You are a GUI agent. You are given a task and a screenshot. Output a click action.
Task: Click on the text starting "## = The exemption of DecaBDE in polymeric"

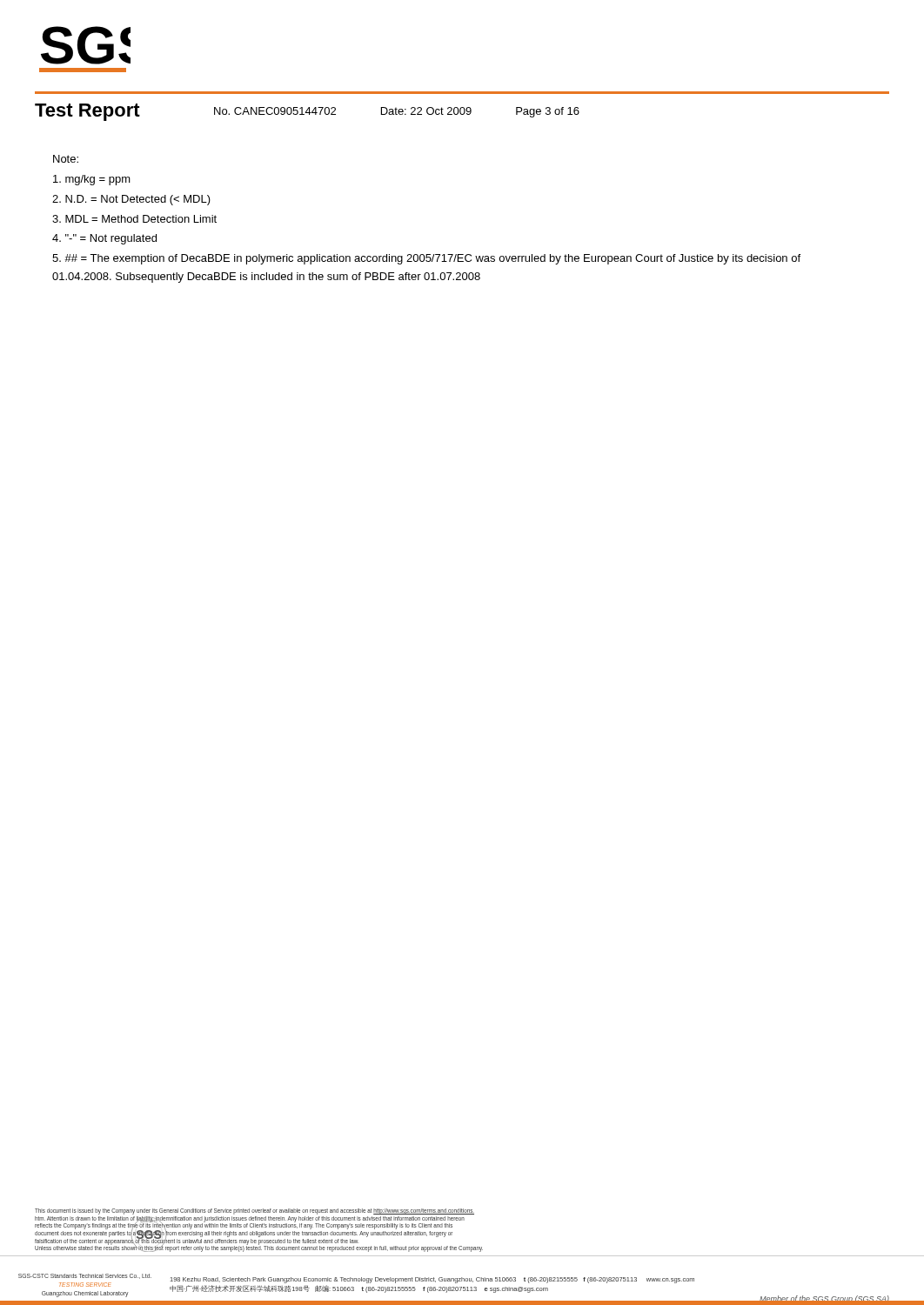point(426,267)
